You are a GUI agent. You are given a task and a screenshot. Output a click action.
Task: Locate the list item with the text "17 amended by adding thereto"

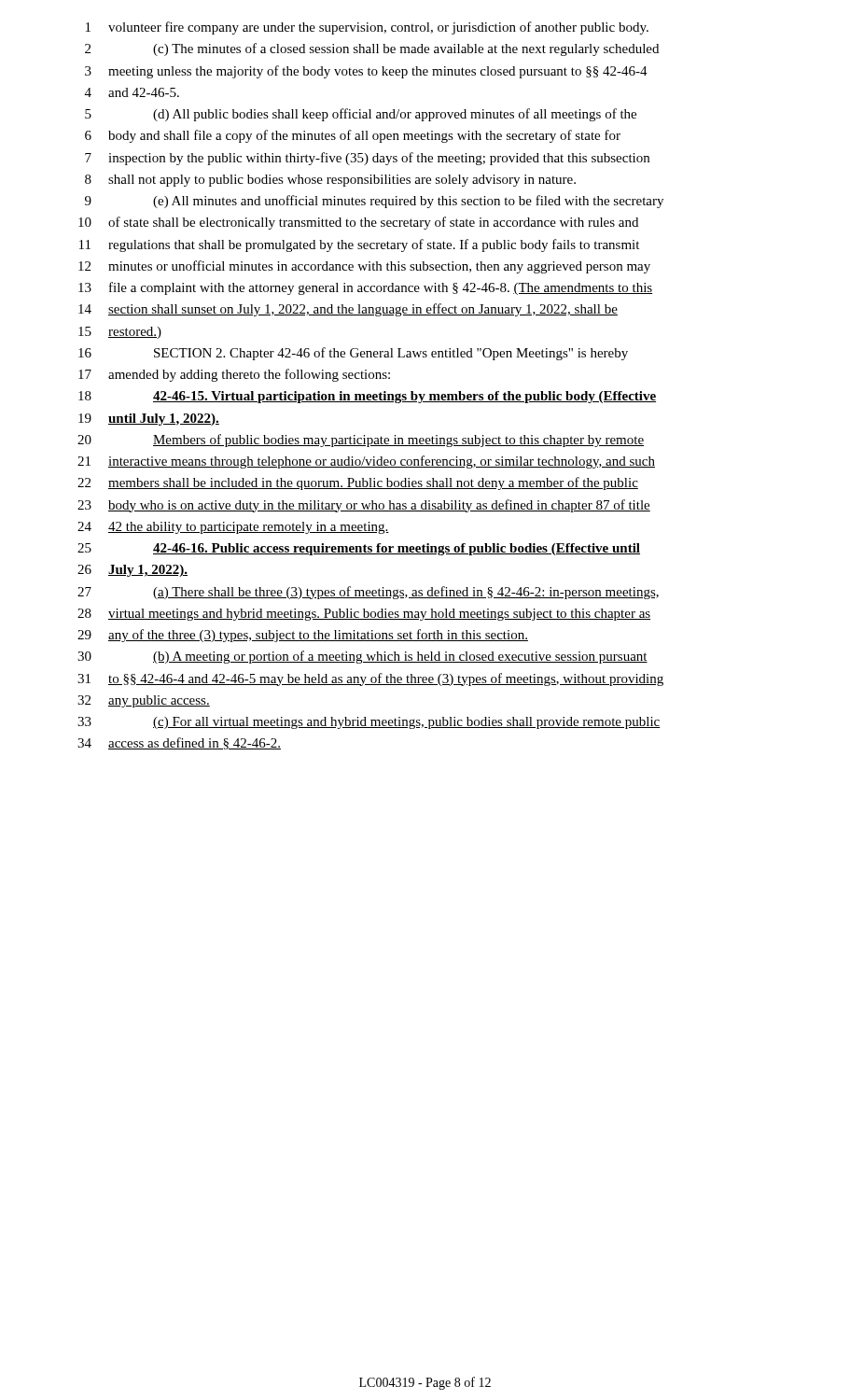[234, 375]
